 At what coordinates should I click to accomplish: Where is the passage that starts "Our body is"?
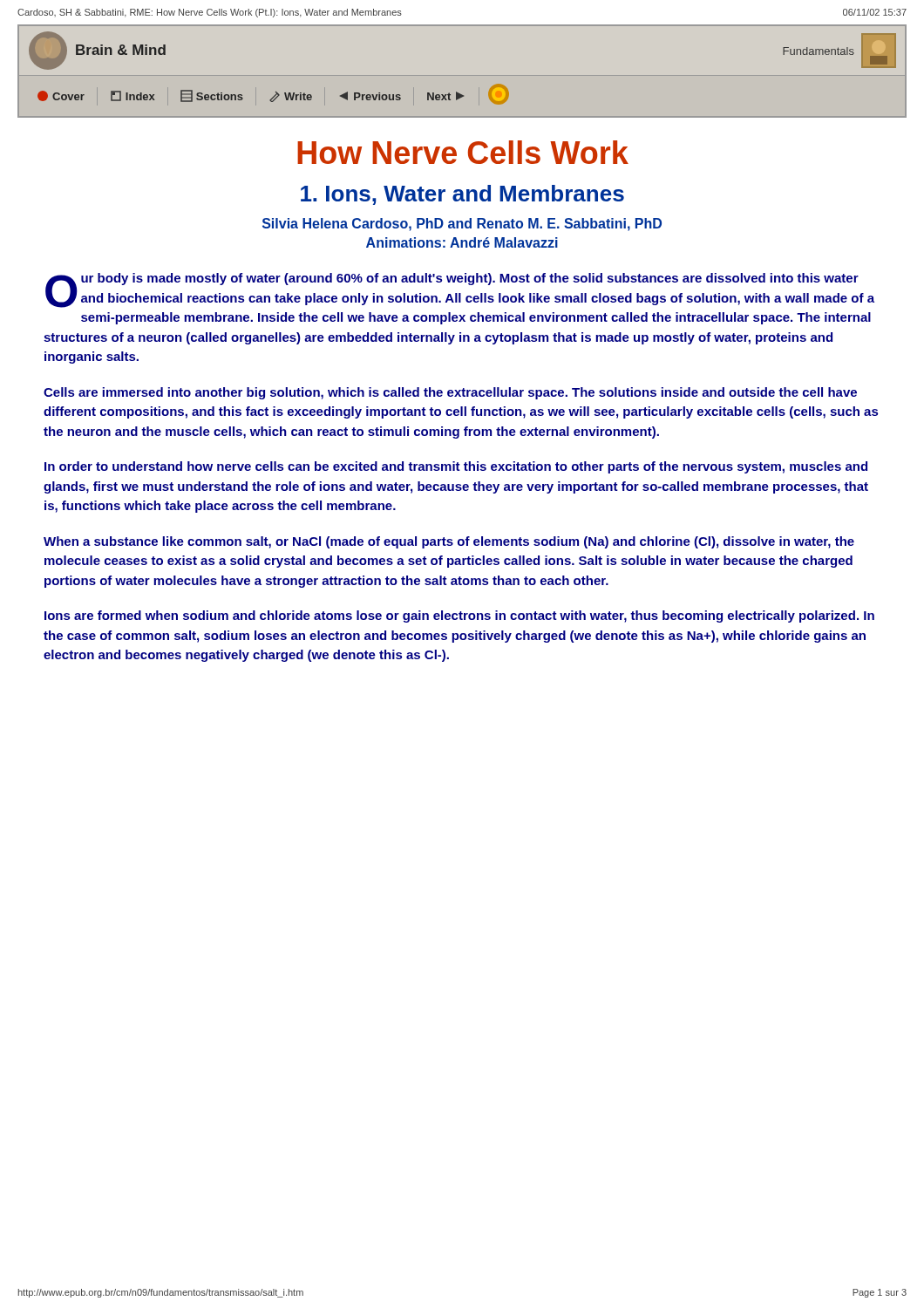pyautogui.click(x=459, y=316)
